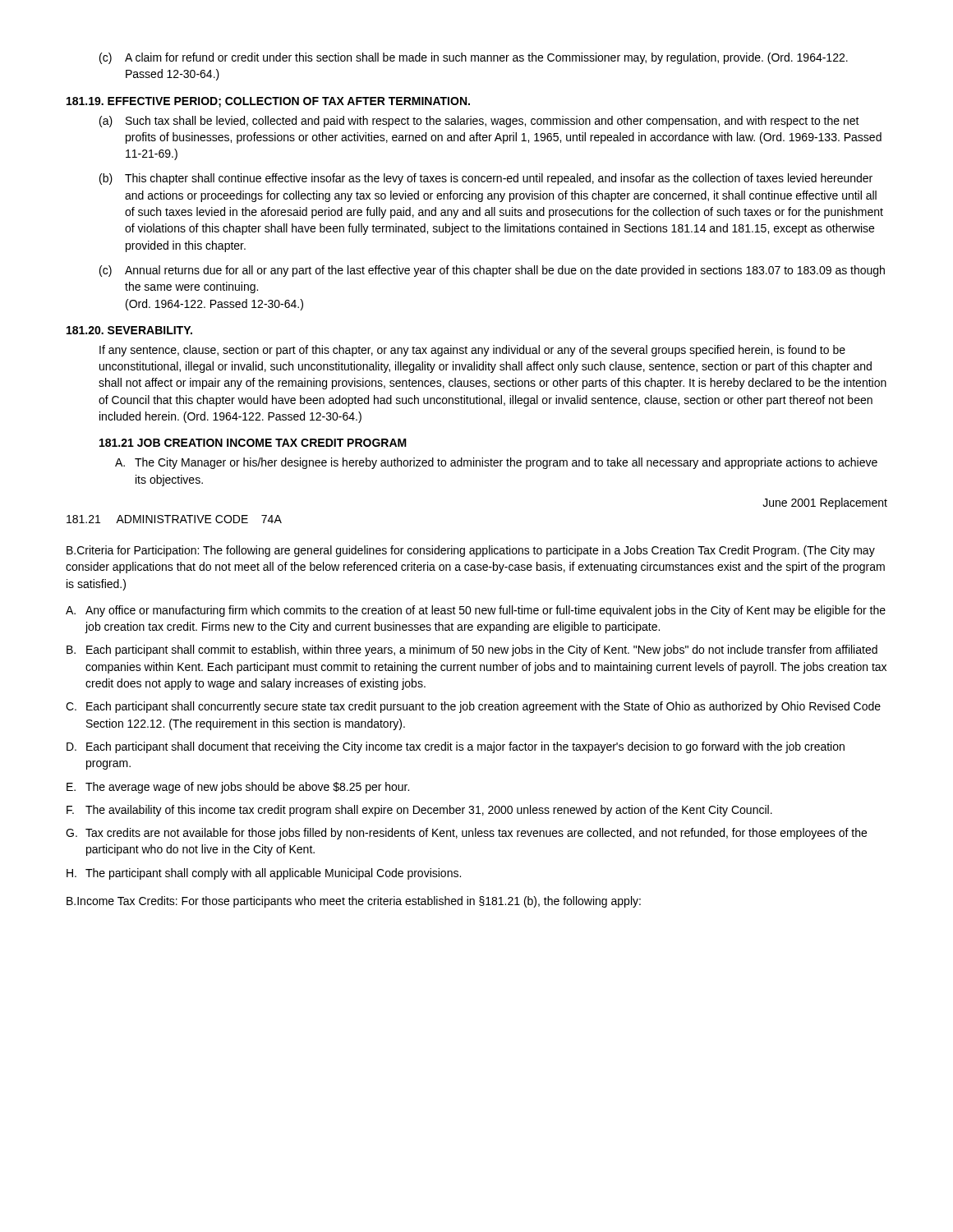
Task: Click on the list item that says "H. The participant shall comply with all applicable"
Action: click(x=264, y=873)
